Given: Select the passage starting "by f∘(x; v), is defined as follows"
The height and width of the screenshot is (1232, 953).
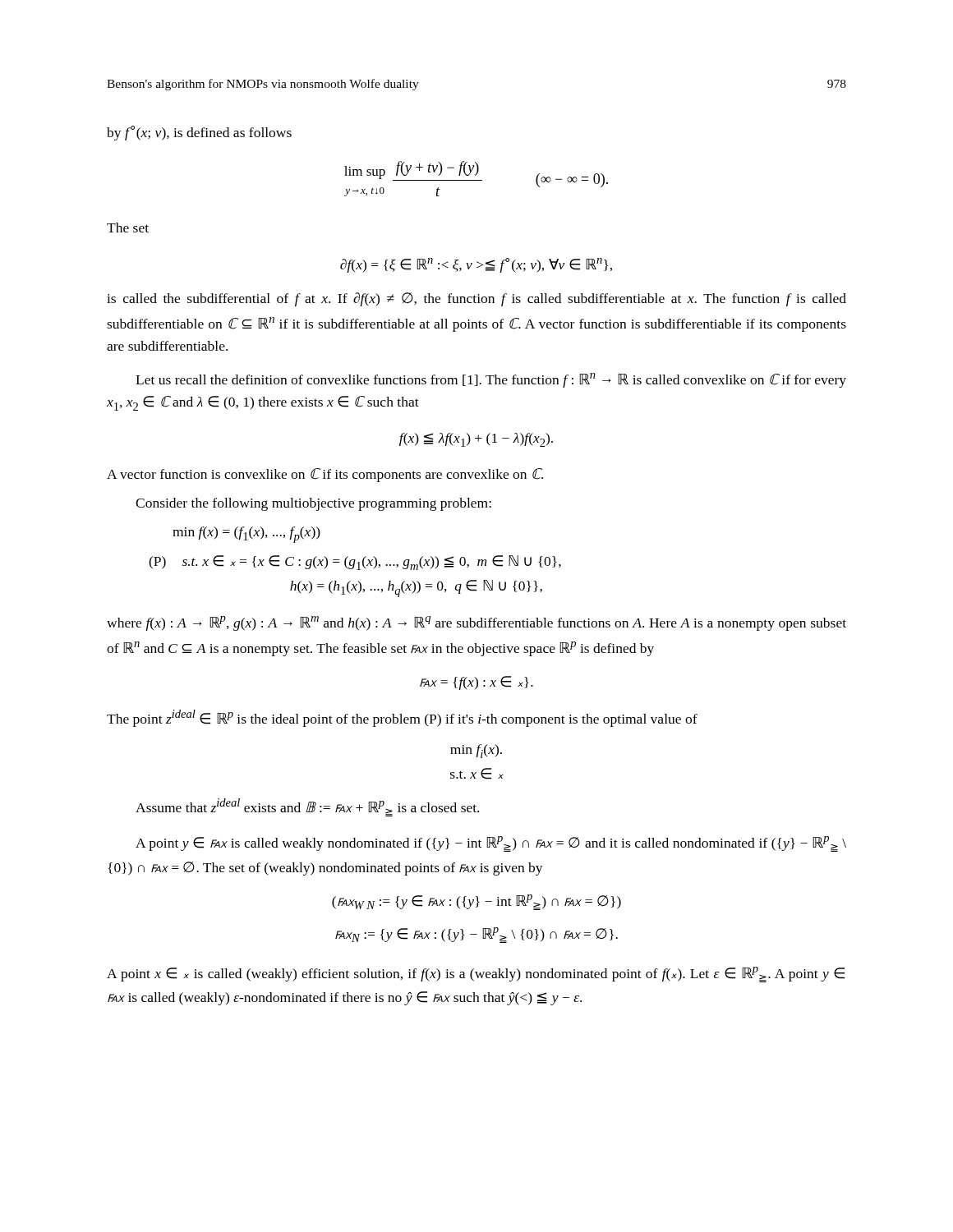Looking at the screenshot, I should coord(199,131).
